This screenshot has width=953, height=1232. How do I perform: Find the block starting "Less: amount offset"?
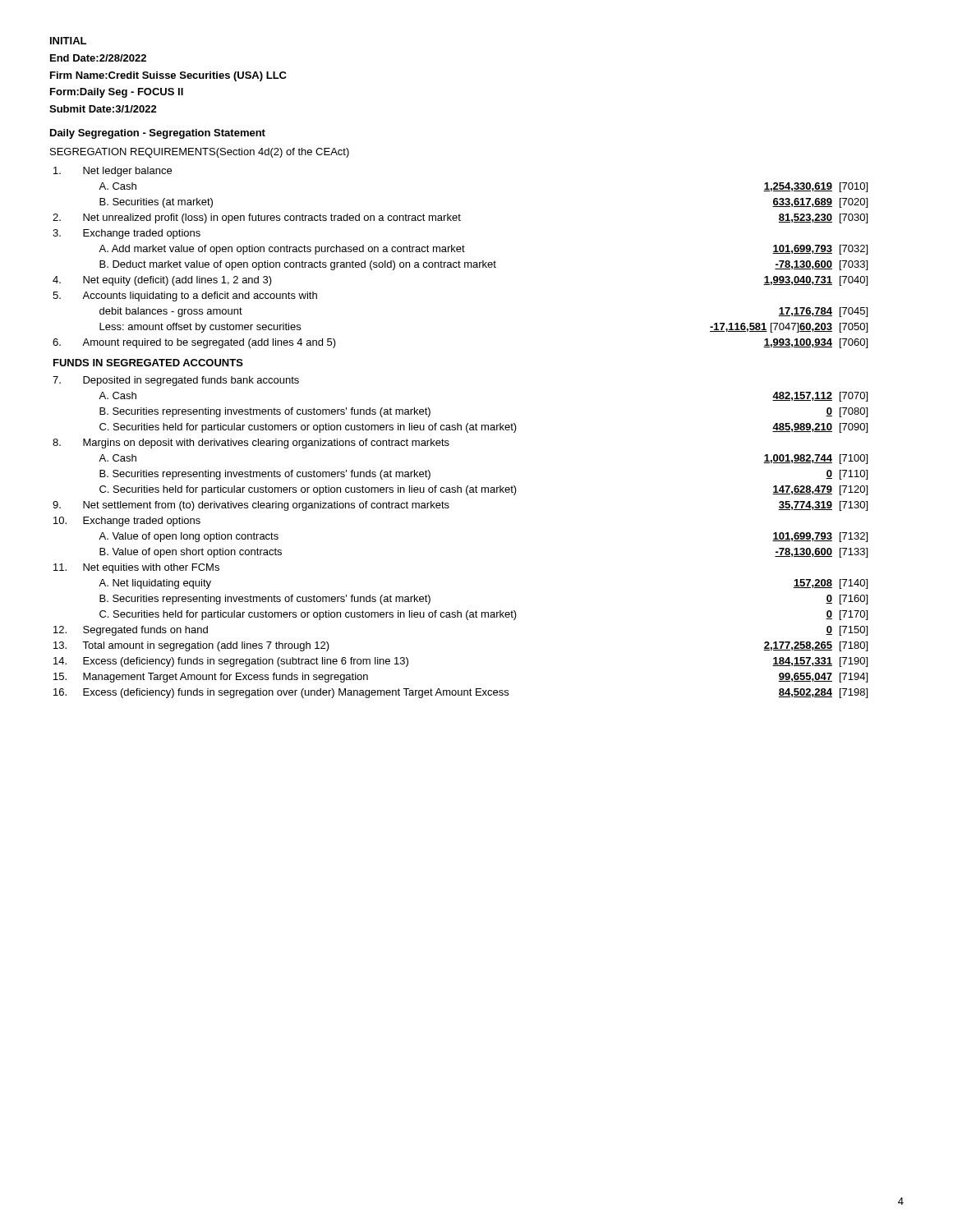[x=200, y=327]
